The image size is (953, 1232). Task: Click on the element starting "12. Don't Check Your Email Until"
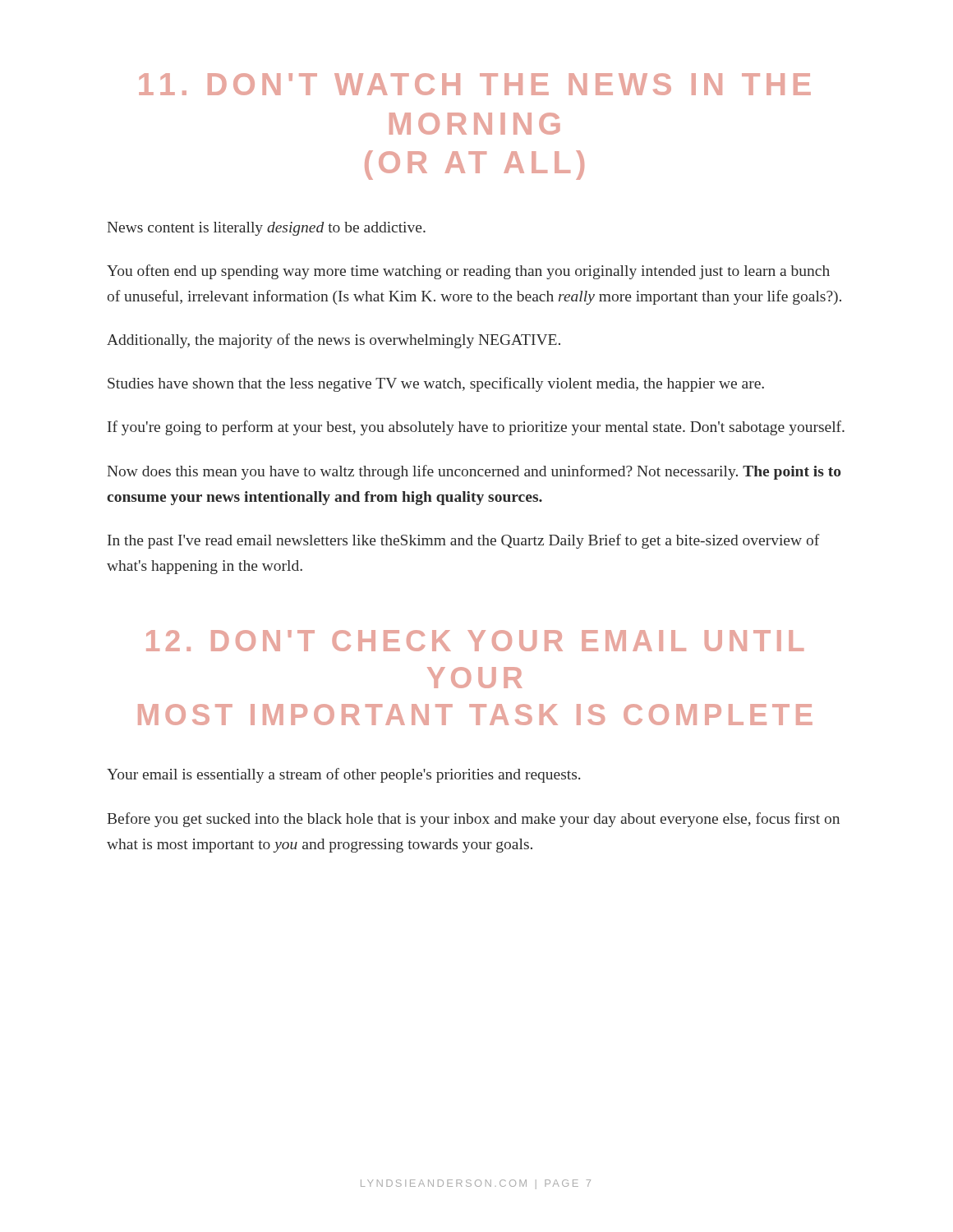[x=476, y=678]
